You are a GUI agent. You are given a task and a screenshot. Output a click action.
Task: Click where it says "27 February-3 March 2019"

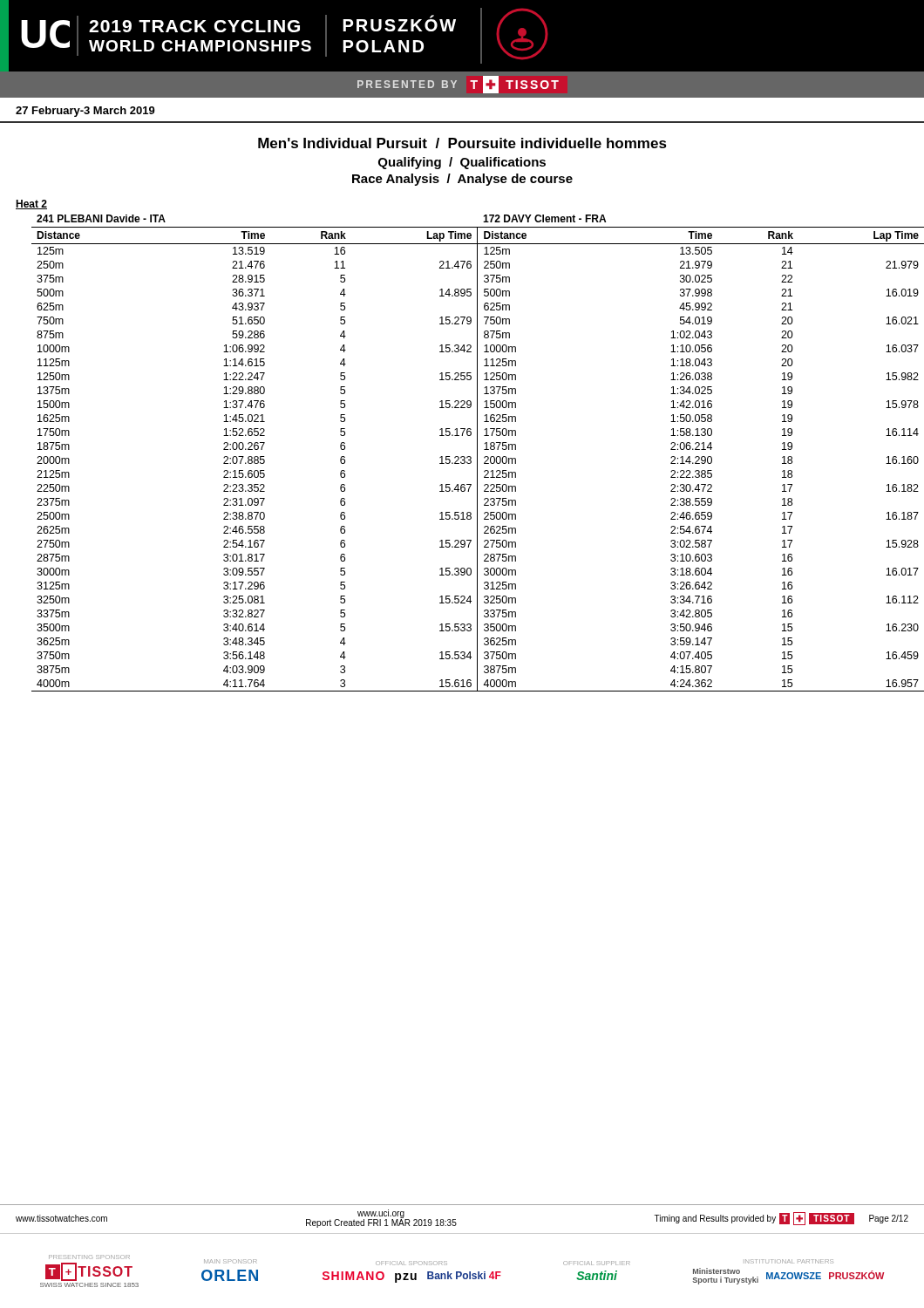[85, 110]
